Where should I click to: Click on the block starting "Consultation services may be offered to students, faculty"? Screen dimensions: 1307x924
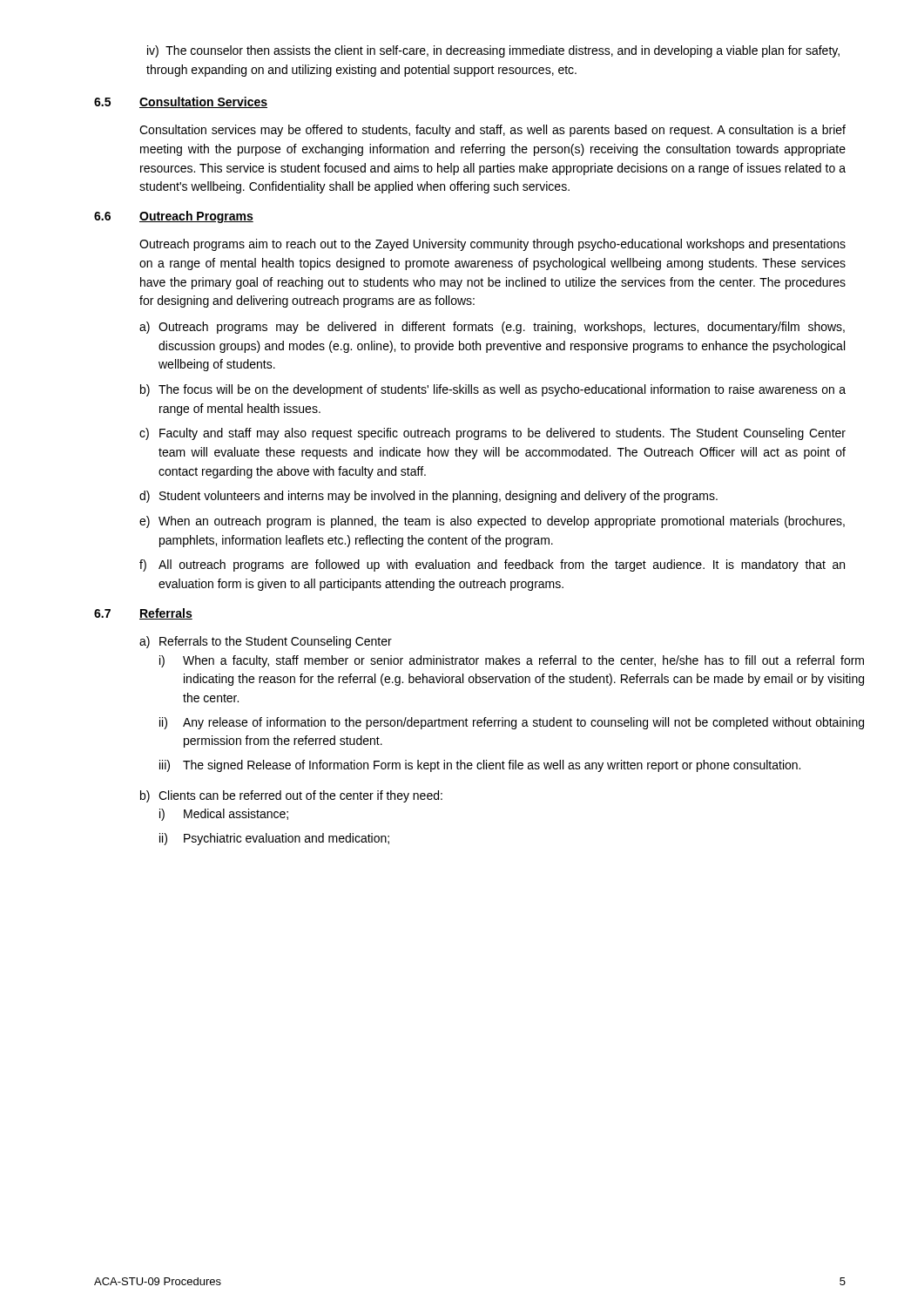coord(492,158)
